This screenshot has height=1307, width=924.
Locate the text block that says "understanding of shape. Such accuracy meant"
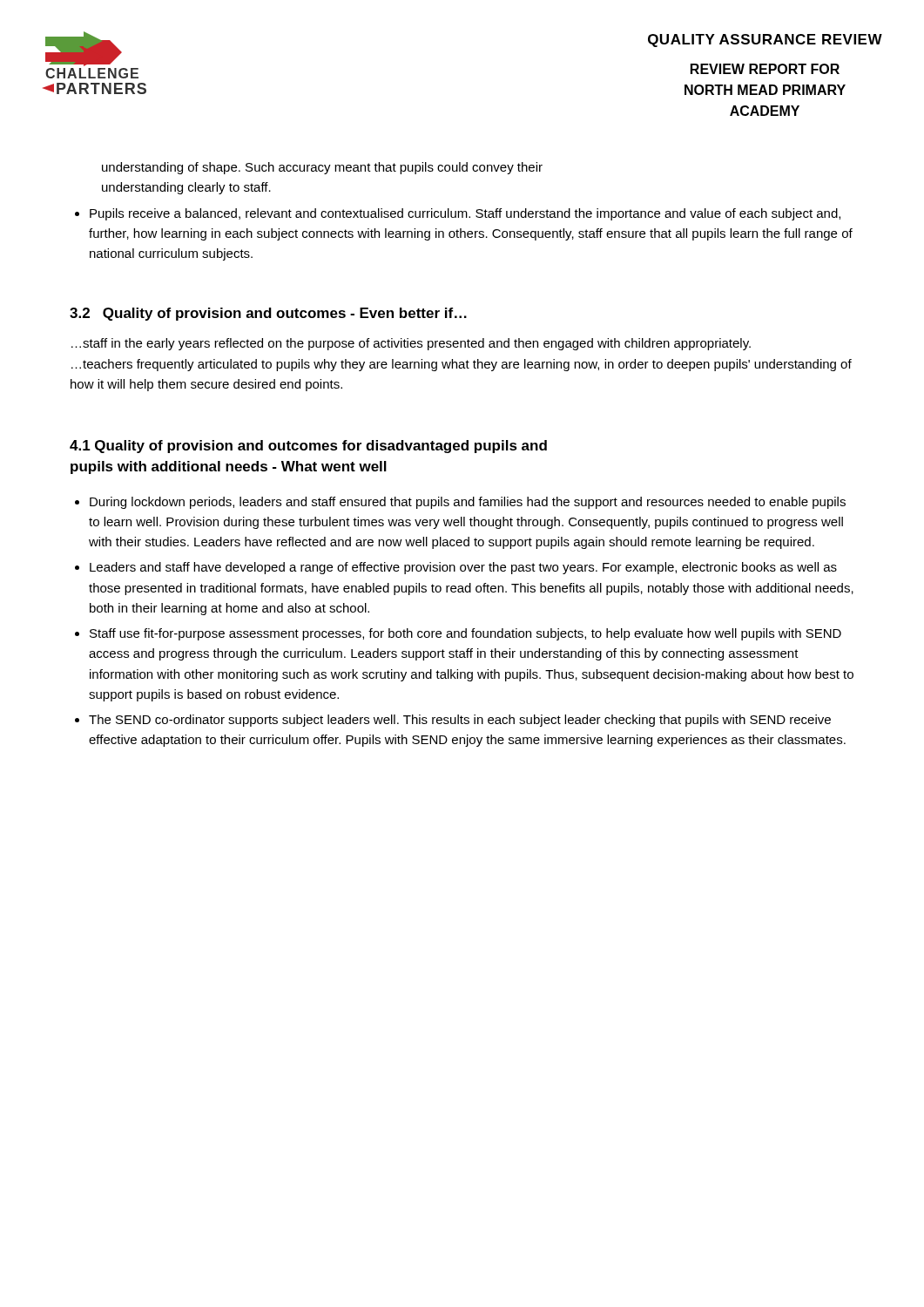(x=322, y=177)
